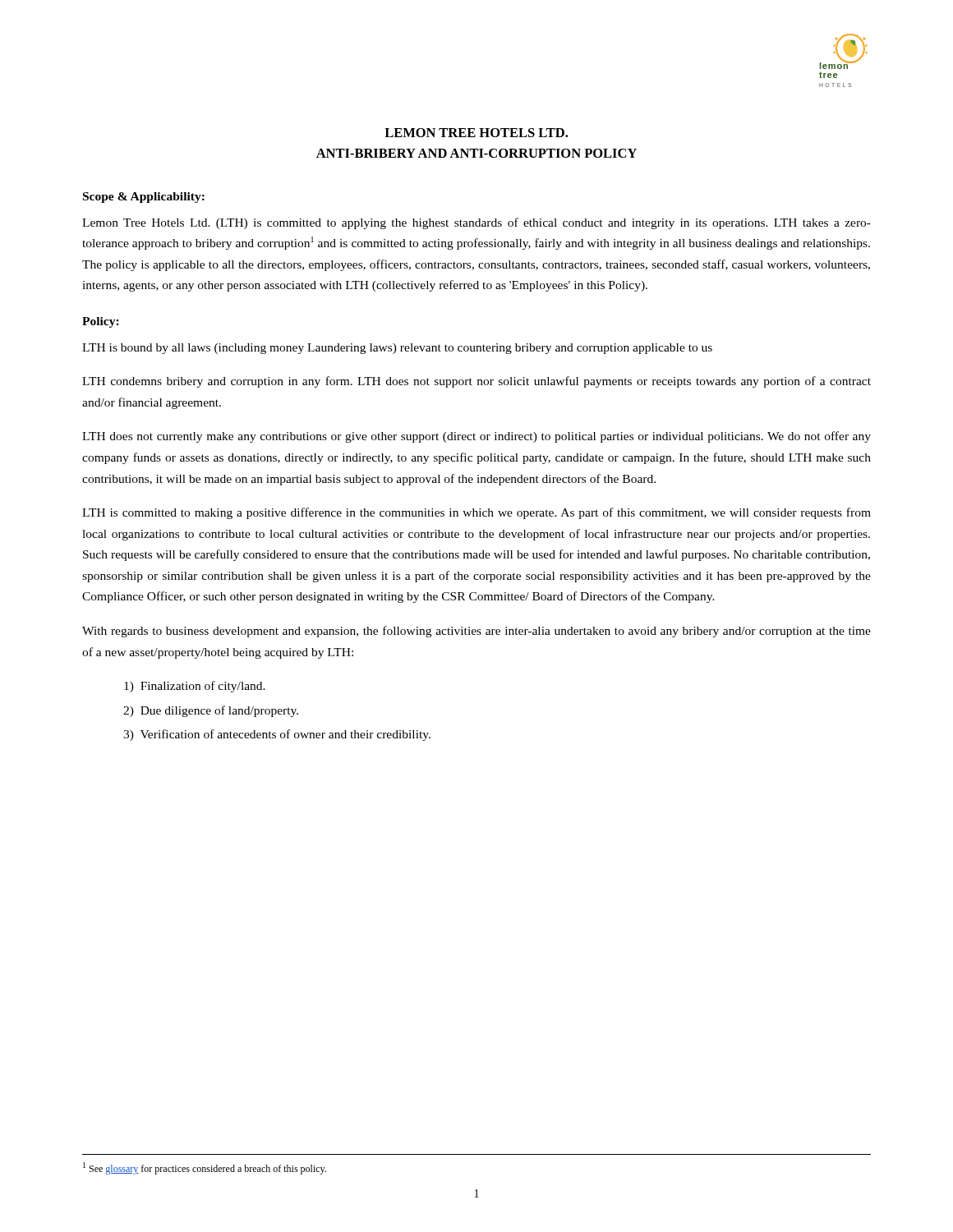Image resolution: width=953 pixels, height=1232 pixels.
Task: Select the text block starting "1 See glossary for practices considered a"
Action: 205,1168
